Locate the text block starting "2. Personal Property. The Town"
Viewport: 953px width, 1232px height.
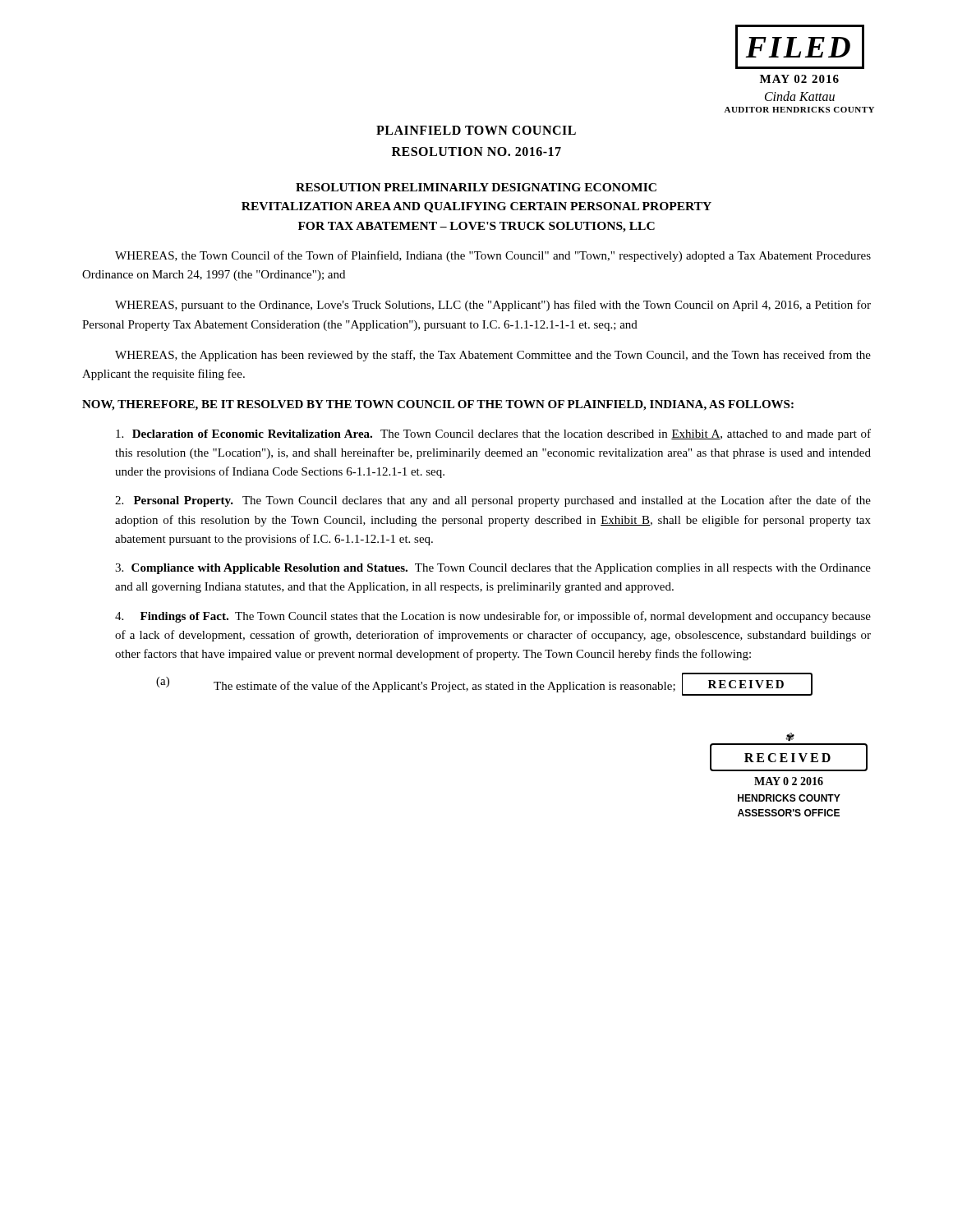(x=493, y=519)
